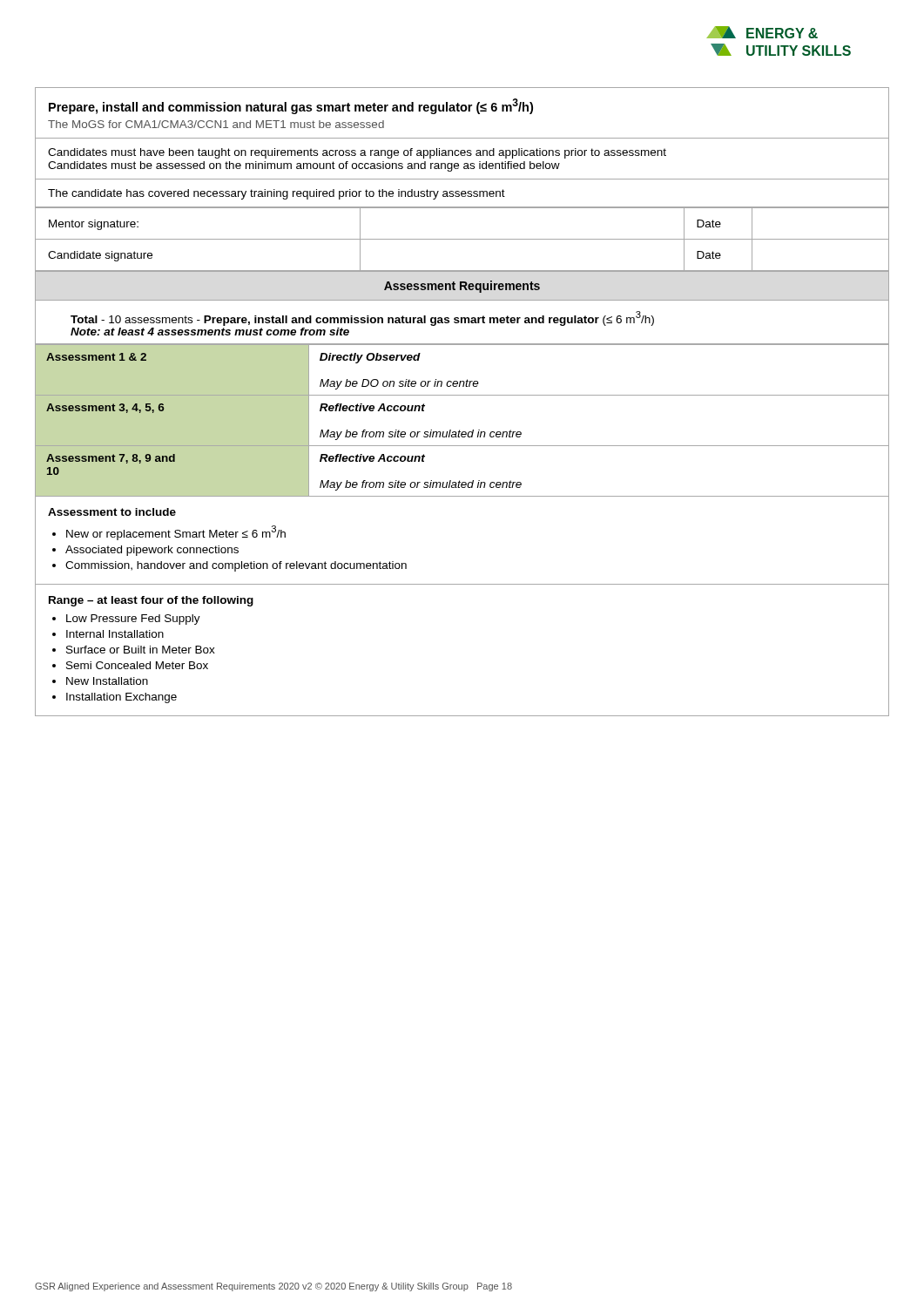The width and height of the screenshot is (924, 1307).
Task: Locate the text block starting "New Installation"
Action: pyautogui.click(x=107, y=681)
